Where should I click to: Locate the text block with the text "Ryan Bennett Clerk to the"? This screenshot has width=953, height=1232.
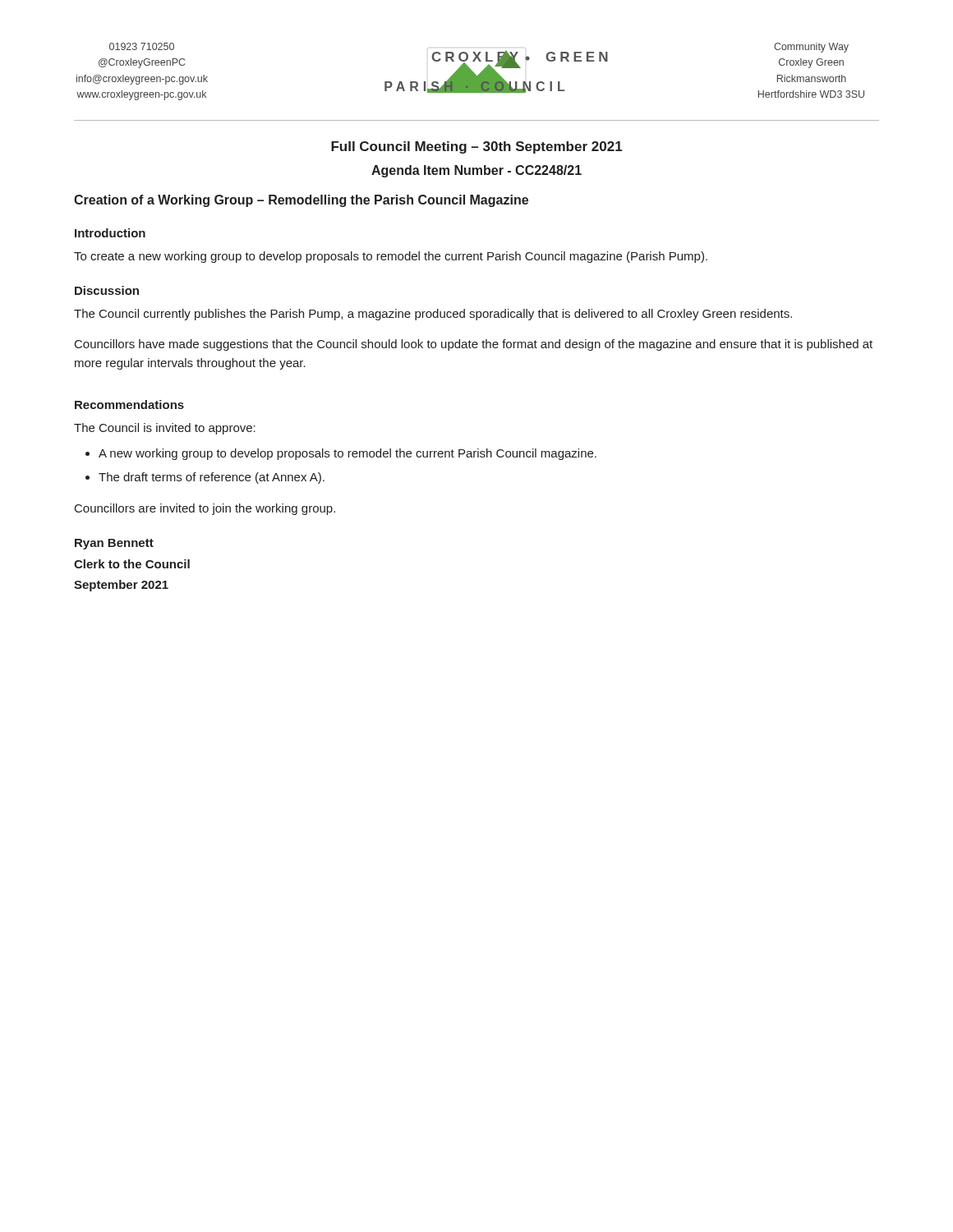pyautogui.click(x=132, y=563)
